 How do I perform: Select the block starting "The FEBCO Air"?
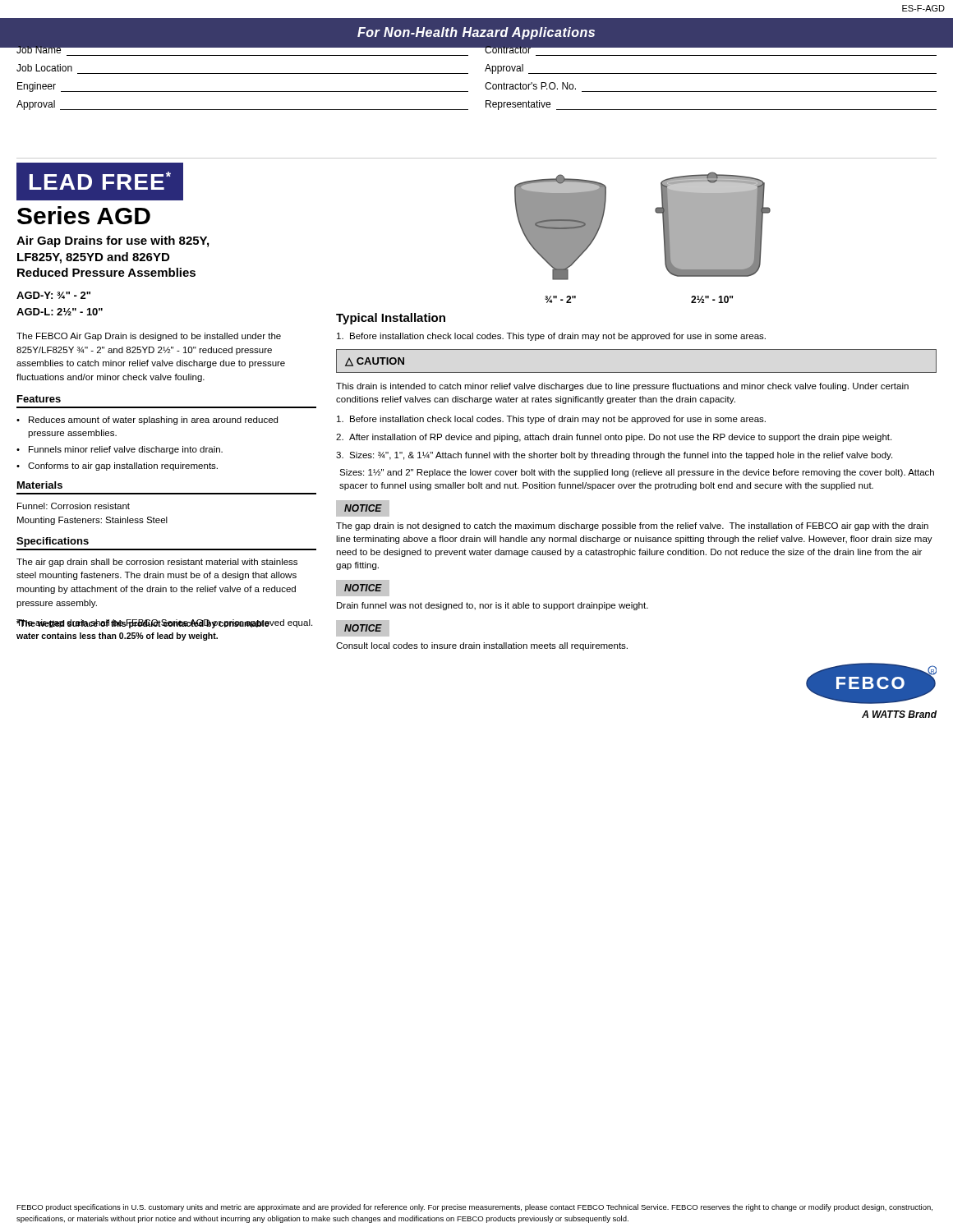click(x=151, y=357)
